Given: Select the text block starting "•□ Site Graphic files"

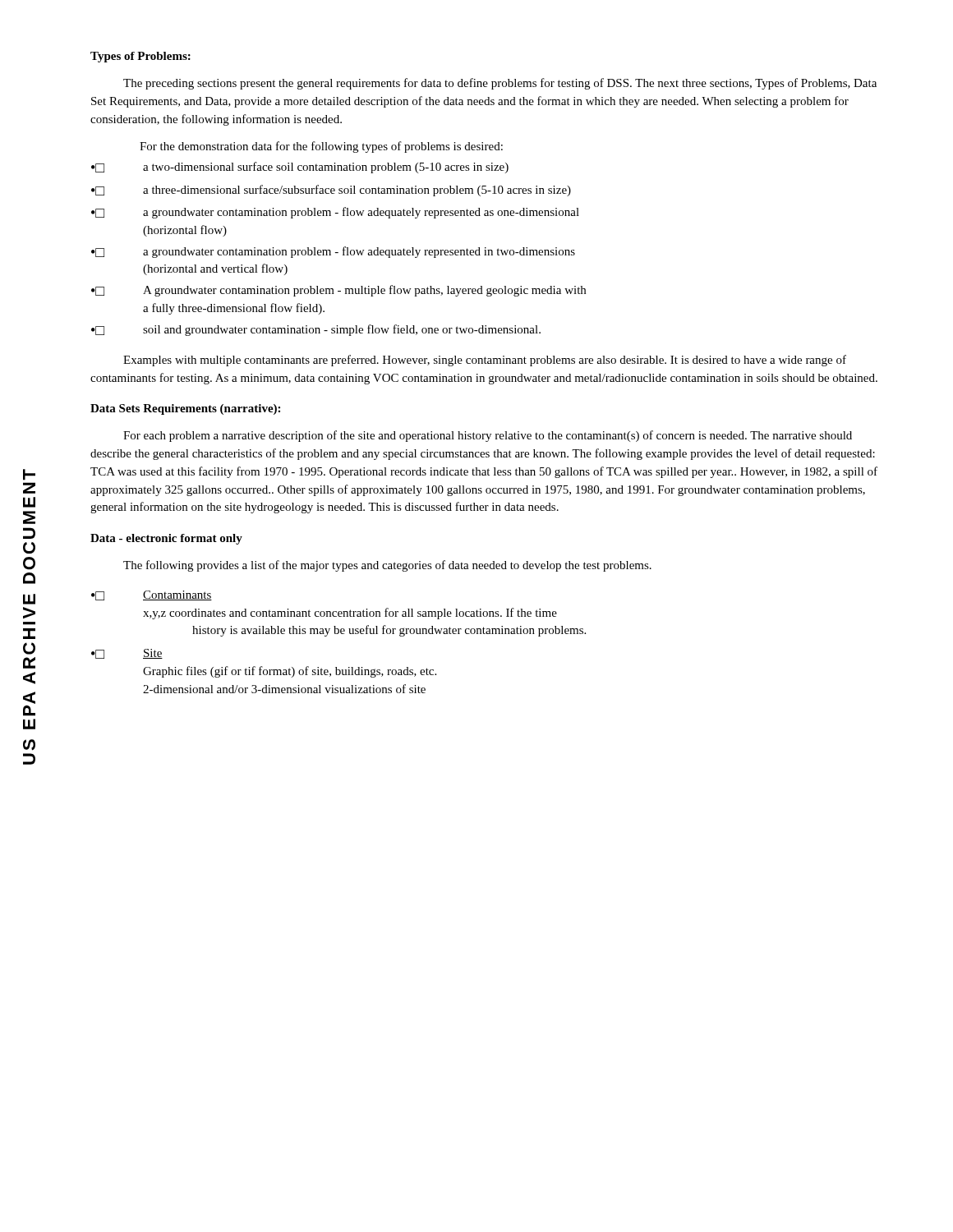Looking at the screenshot, I should click(x=264, y=671).
